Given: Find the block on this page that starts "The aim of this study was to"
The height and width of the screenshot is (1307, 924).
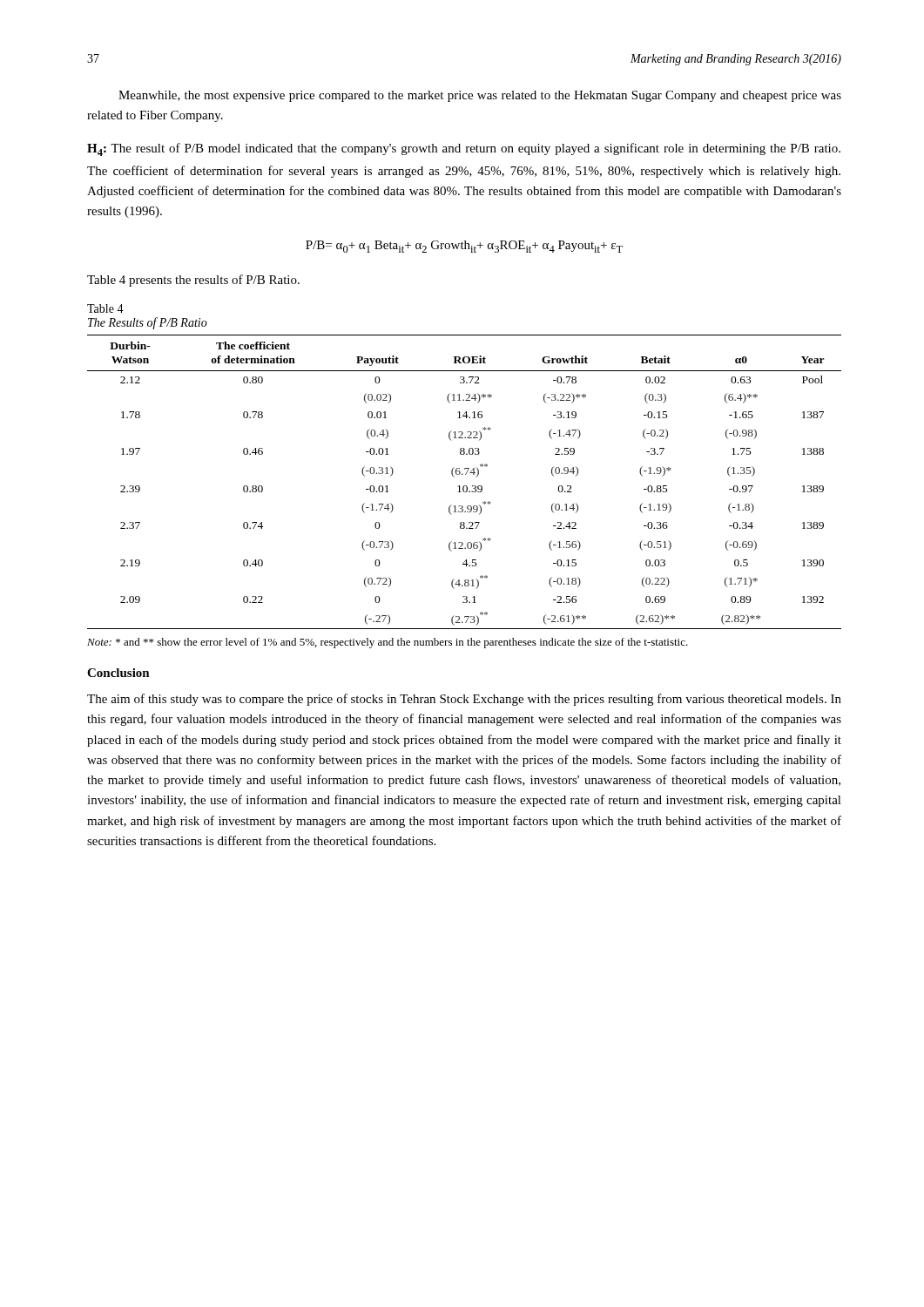Looking at the screenshot, I should click(x=464, y=770).
